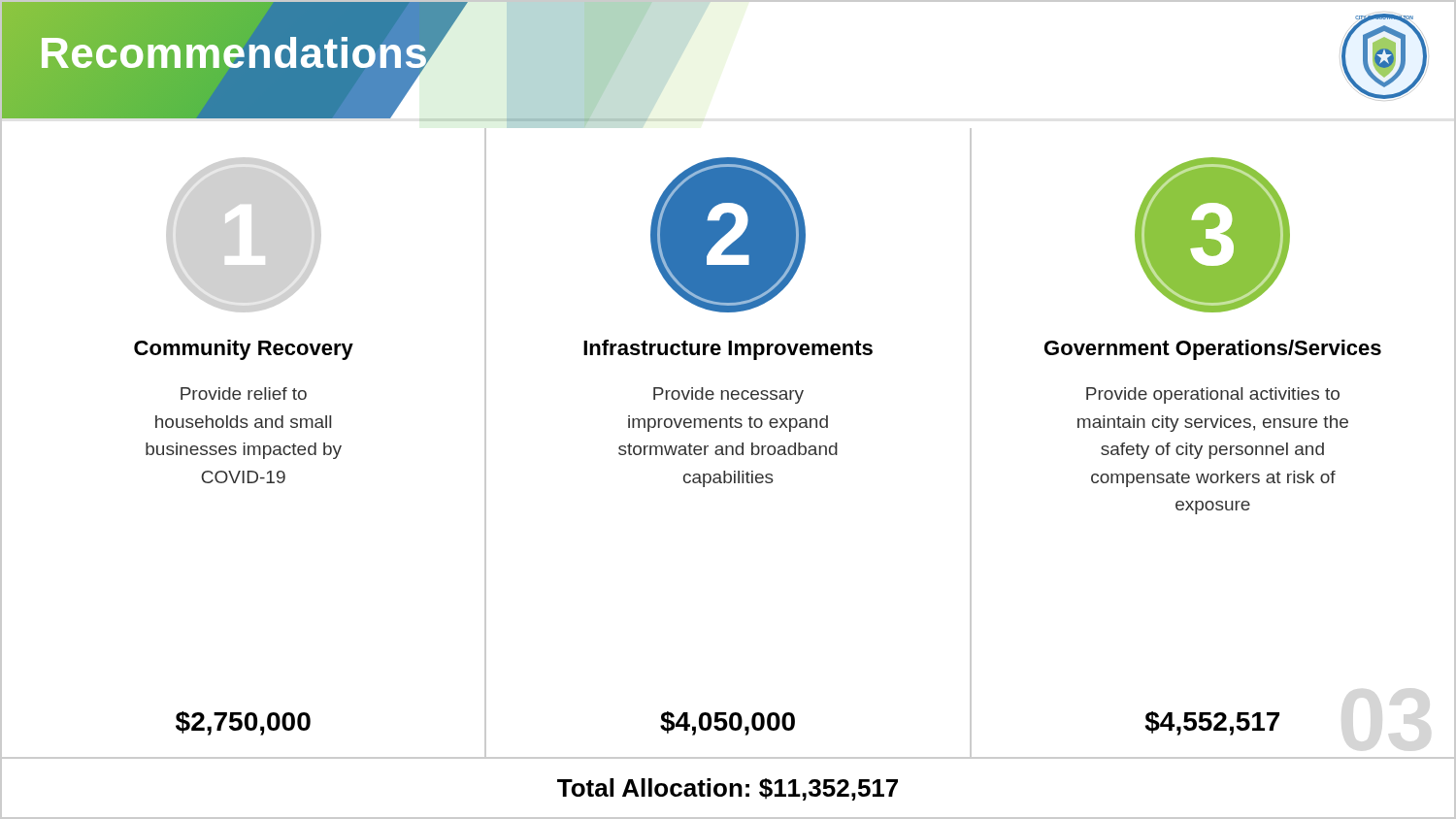This screenshot has height=819, width=1456.
Task: Find the section header containing "Community Recovery"
Action: [243, 348]
